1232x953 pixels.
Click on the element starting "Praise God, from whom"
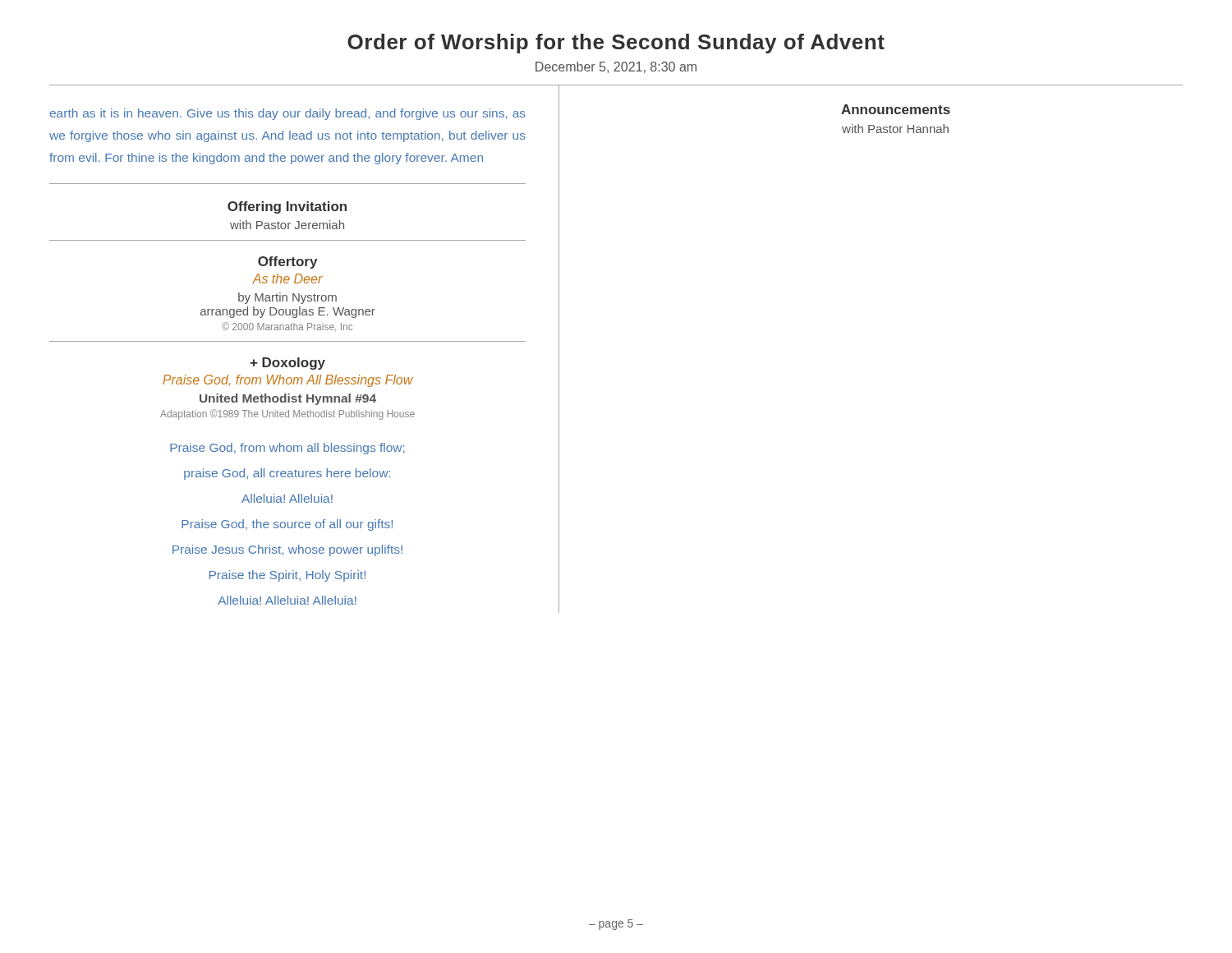coord(287,524)
